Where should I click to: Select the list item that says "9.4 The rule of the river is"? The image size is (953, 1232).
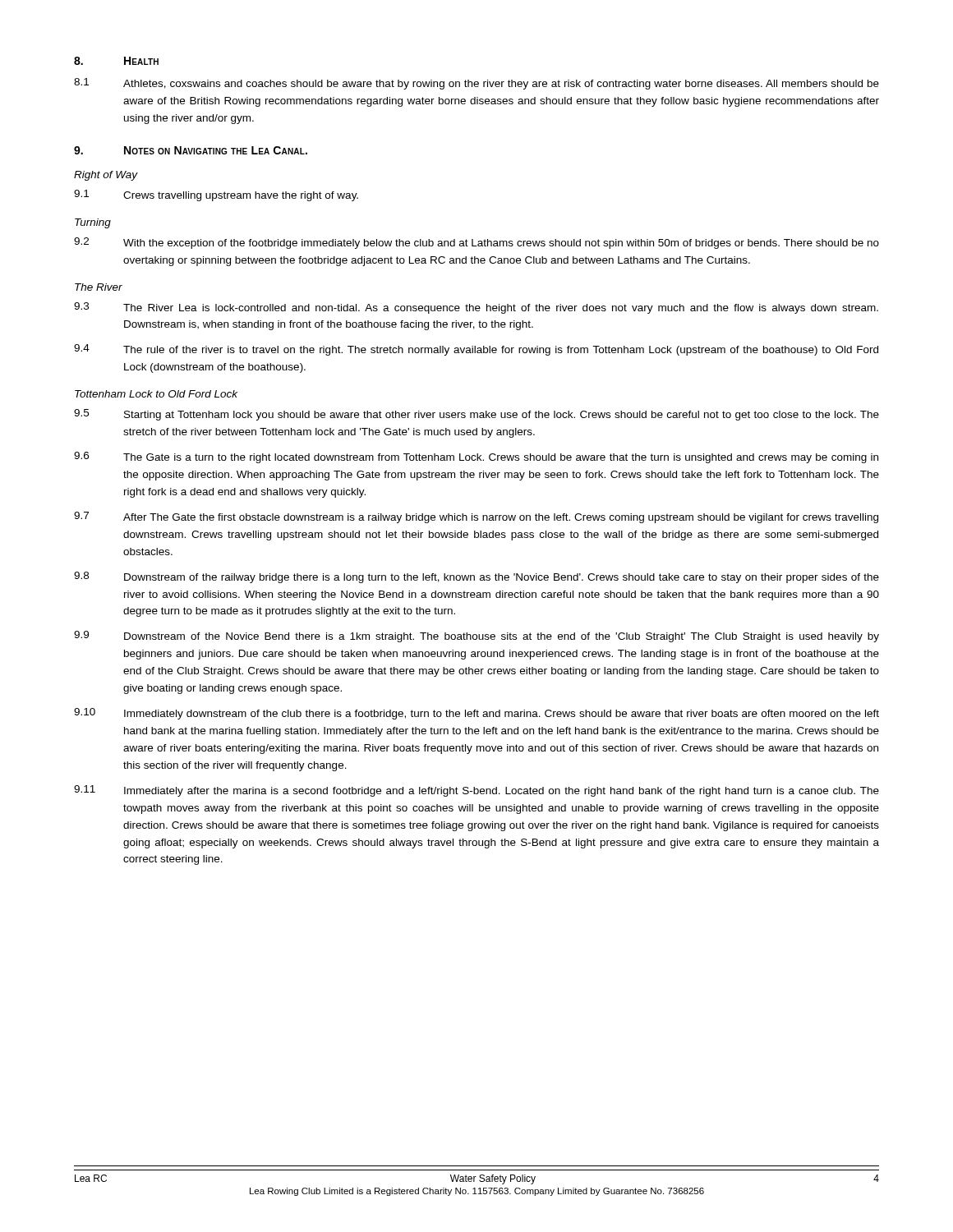(x=476, y=359)
